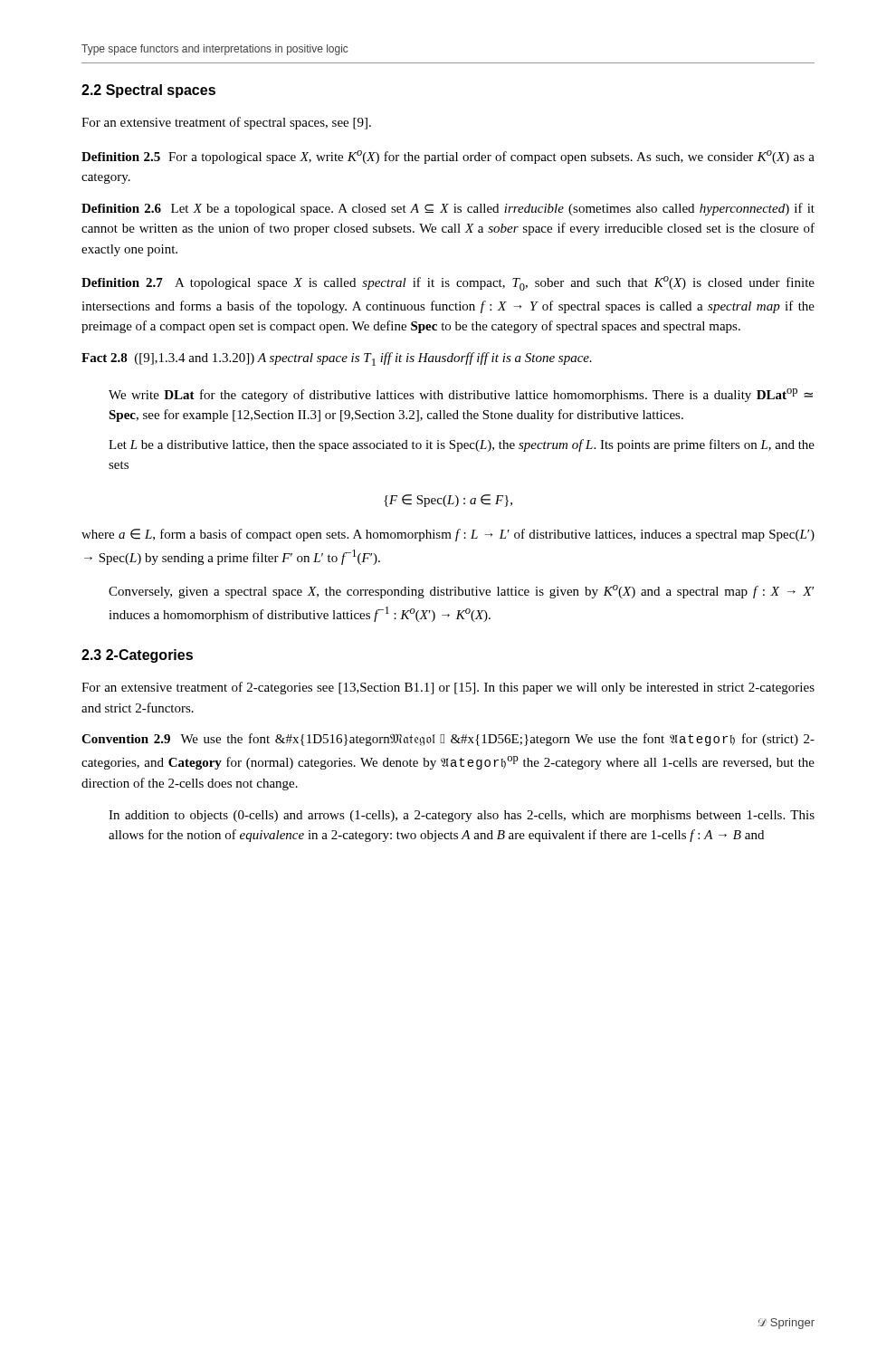
Task: Click on the text block that reads "In addition to objects (0-cells)"
Action: 462,825
